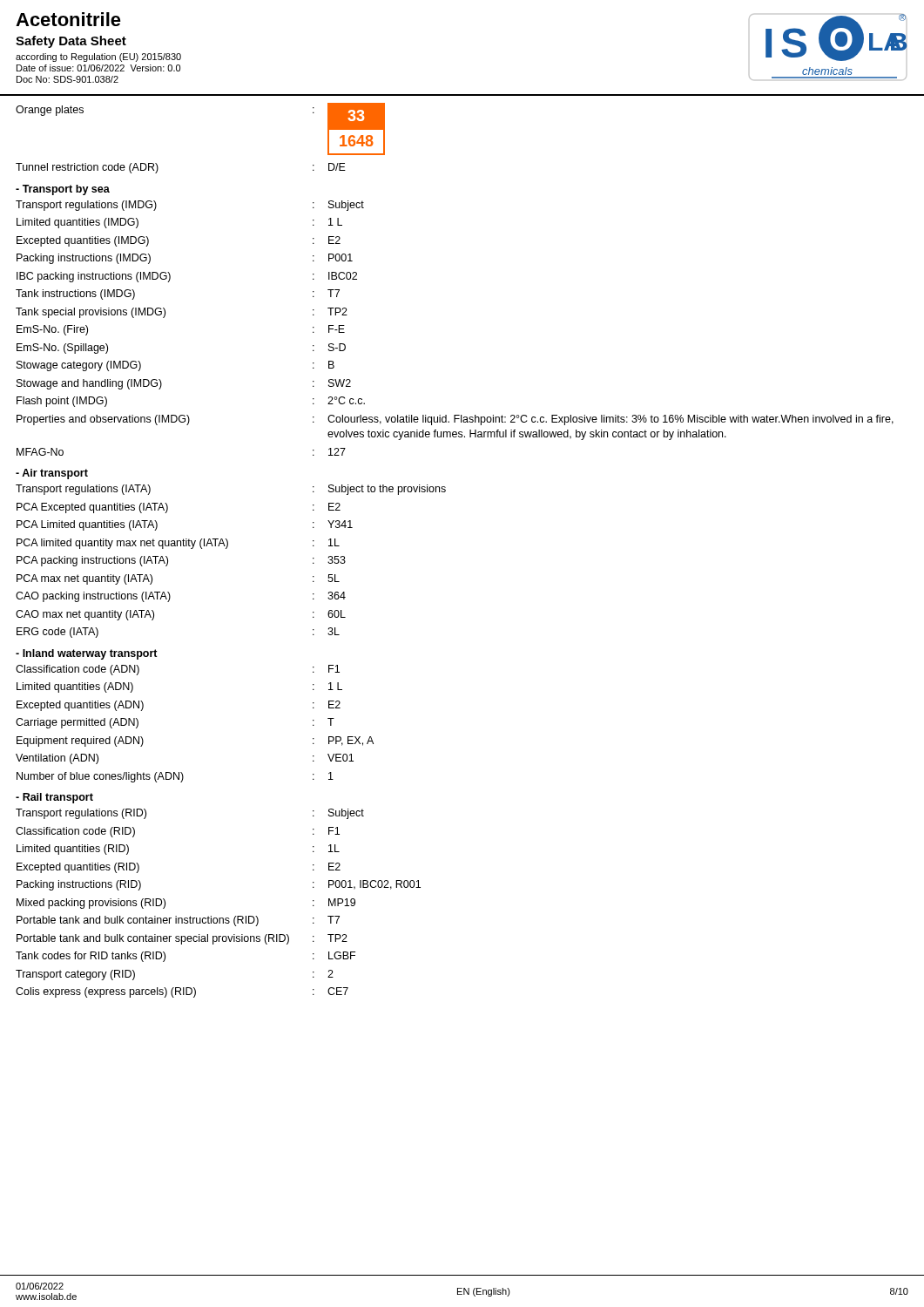Locate the text "Classification code (ADN) : F1"
The height and width of the screenshot is (1307, 924).
pos(75,670)
